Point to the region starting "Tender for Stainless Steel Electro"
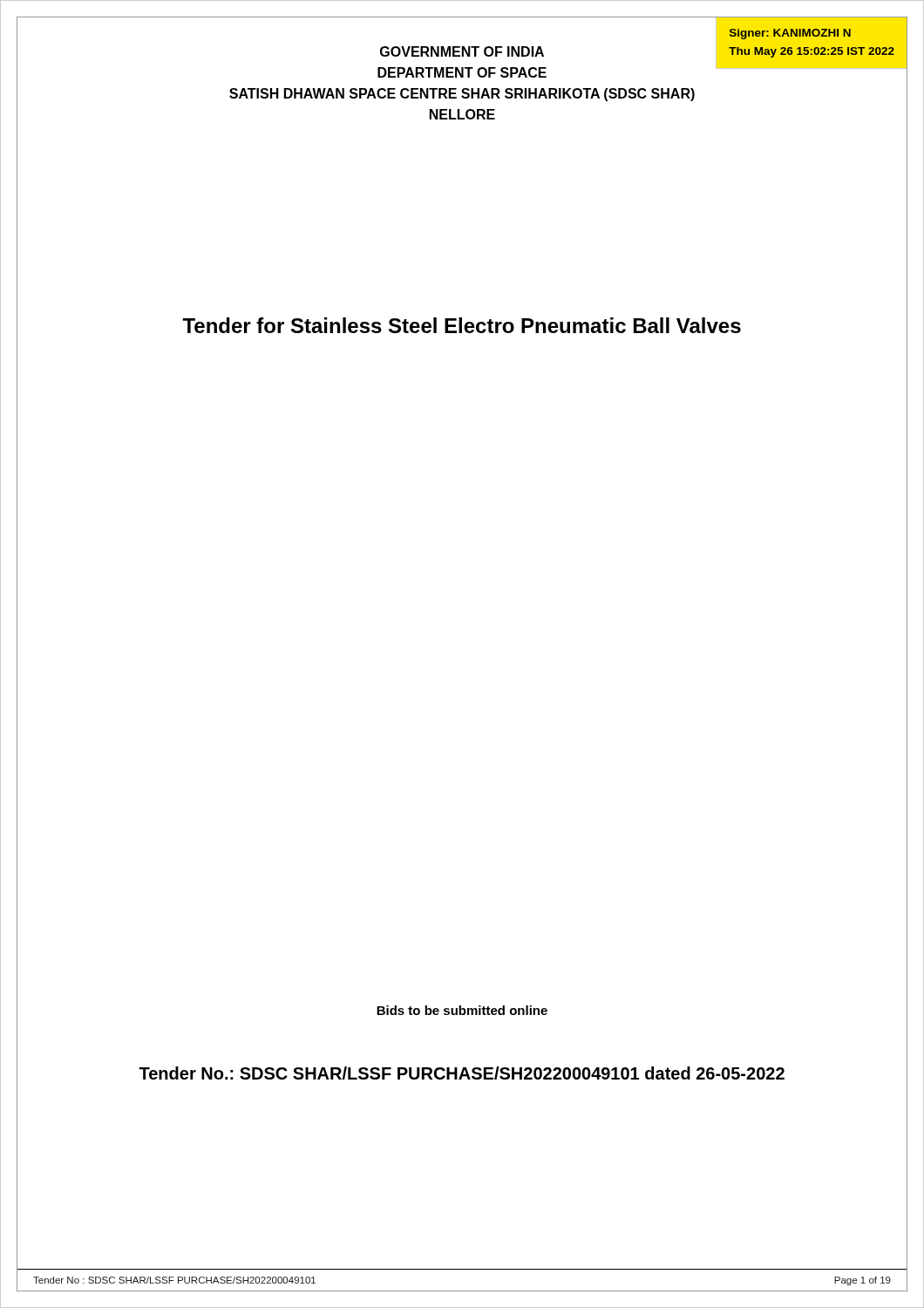Image resolution: width=924 pixels, height=1308 pixels. click(x=462, y=326)
